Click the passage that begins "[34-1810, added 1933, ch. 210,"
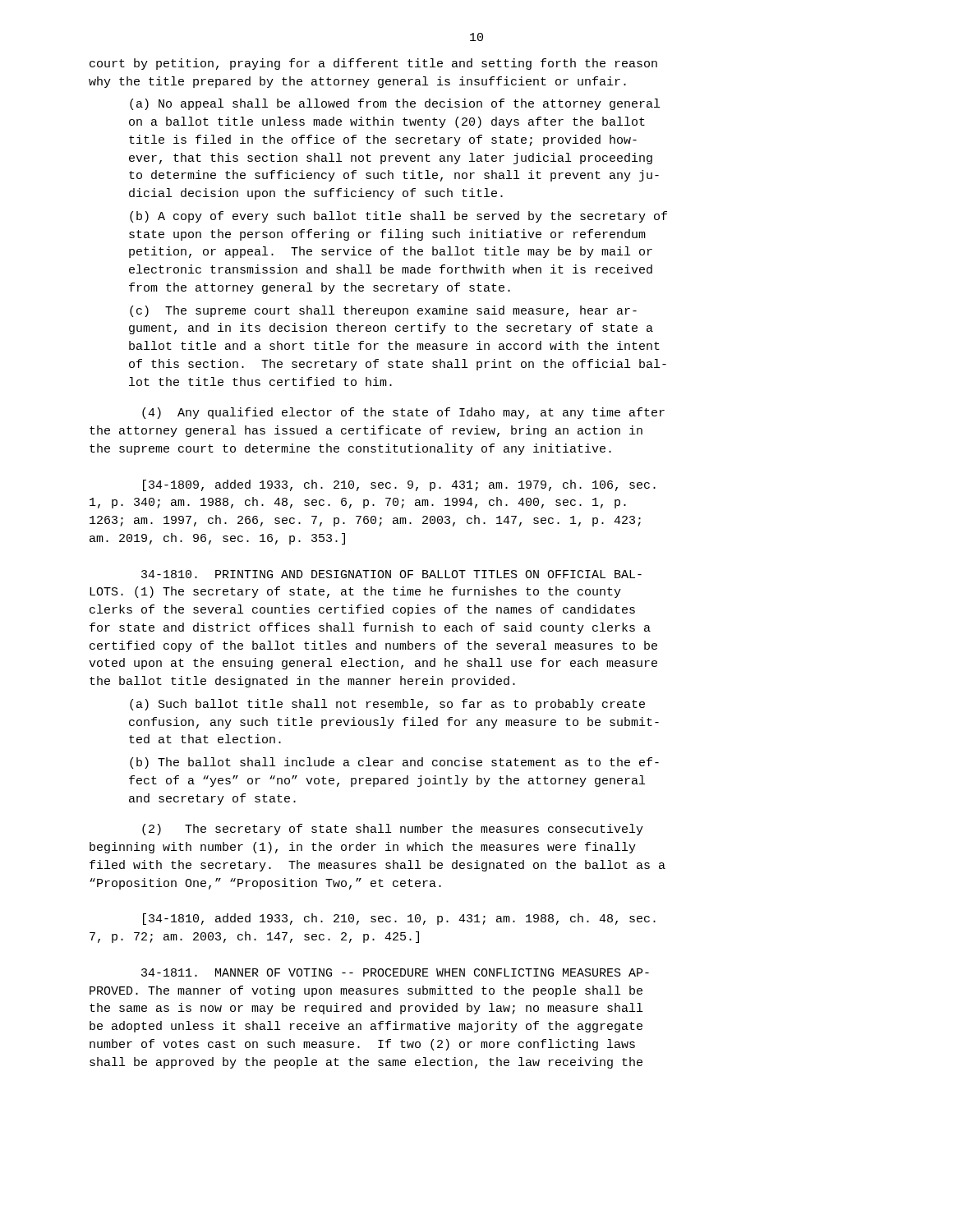 [373, 929]
